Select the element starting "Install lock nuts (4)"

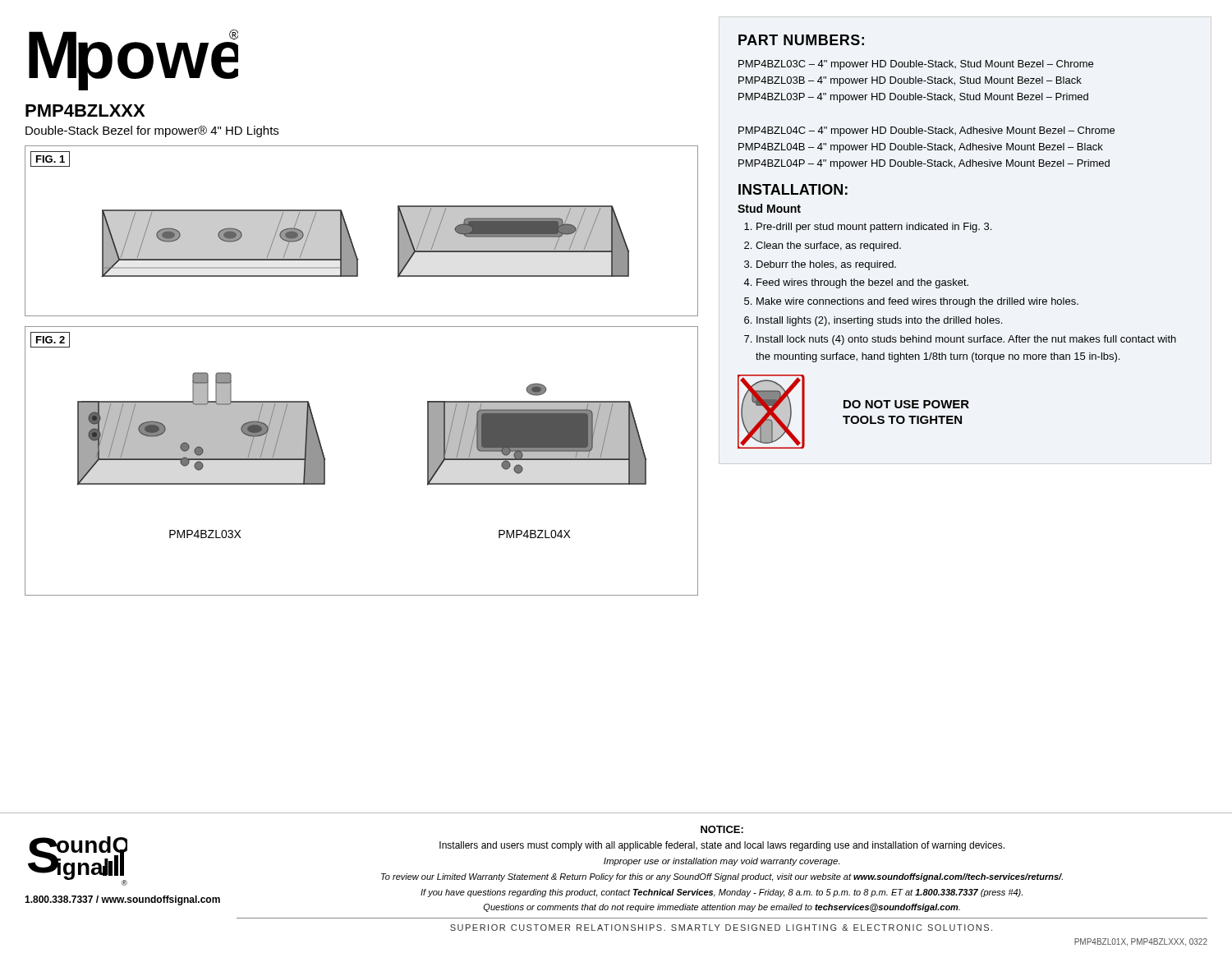[x=966, y=347]
